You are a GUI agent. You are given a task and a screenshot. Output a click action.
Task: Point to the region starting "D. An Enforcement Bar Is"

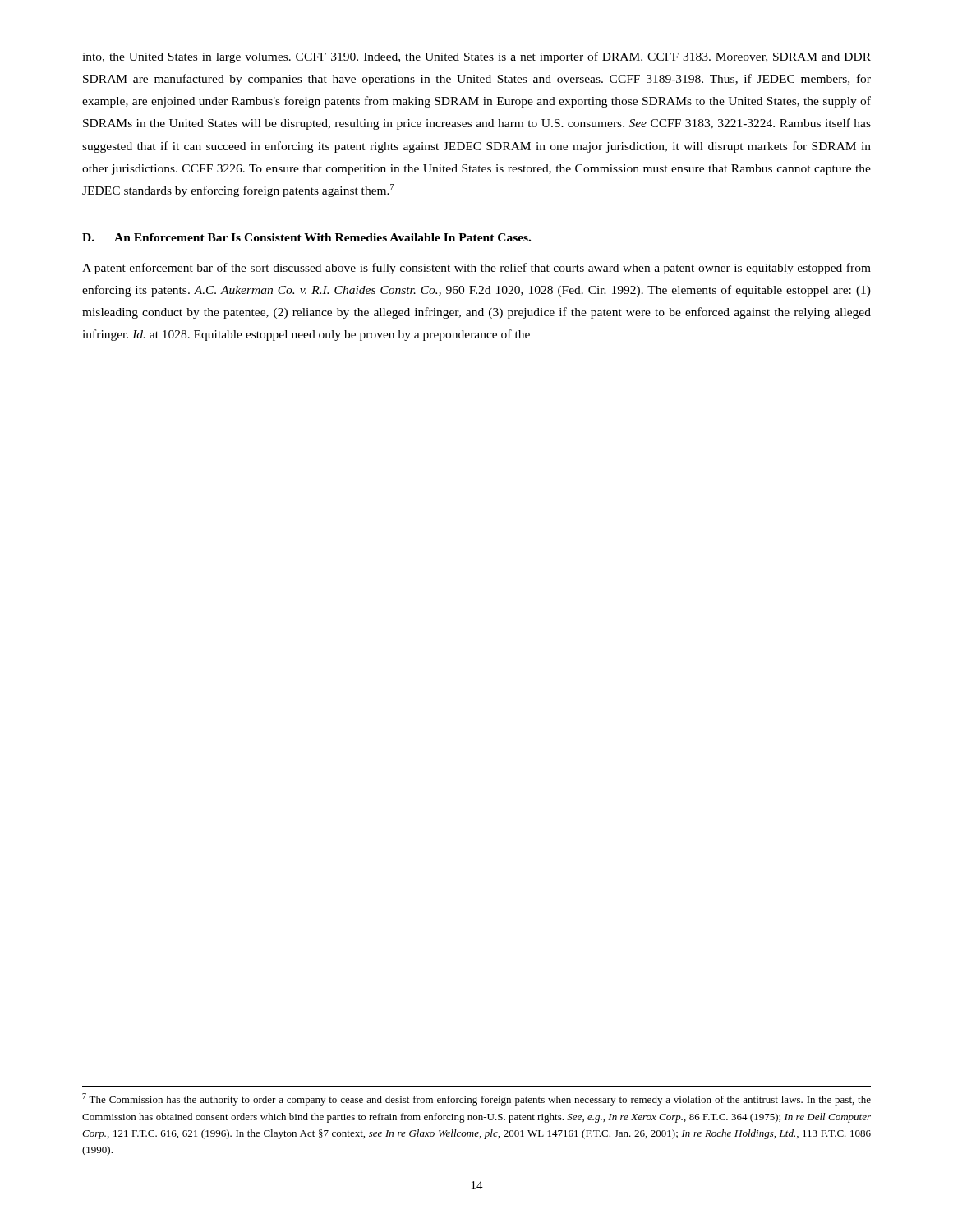coord(307,237)
